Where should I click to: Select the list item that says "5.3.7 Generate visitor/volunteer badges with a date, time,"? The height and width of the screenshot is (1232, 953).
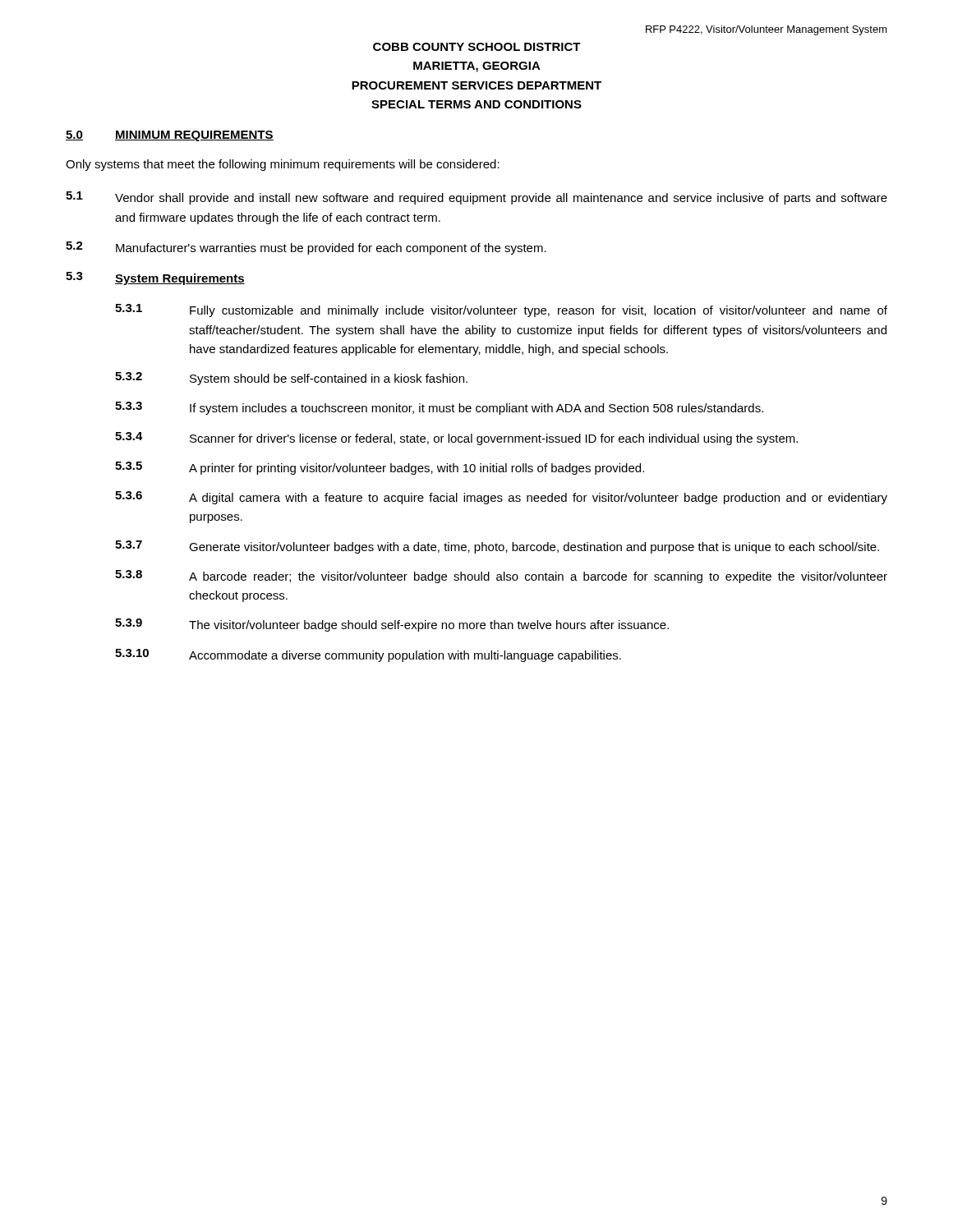(501, 546)
